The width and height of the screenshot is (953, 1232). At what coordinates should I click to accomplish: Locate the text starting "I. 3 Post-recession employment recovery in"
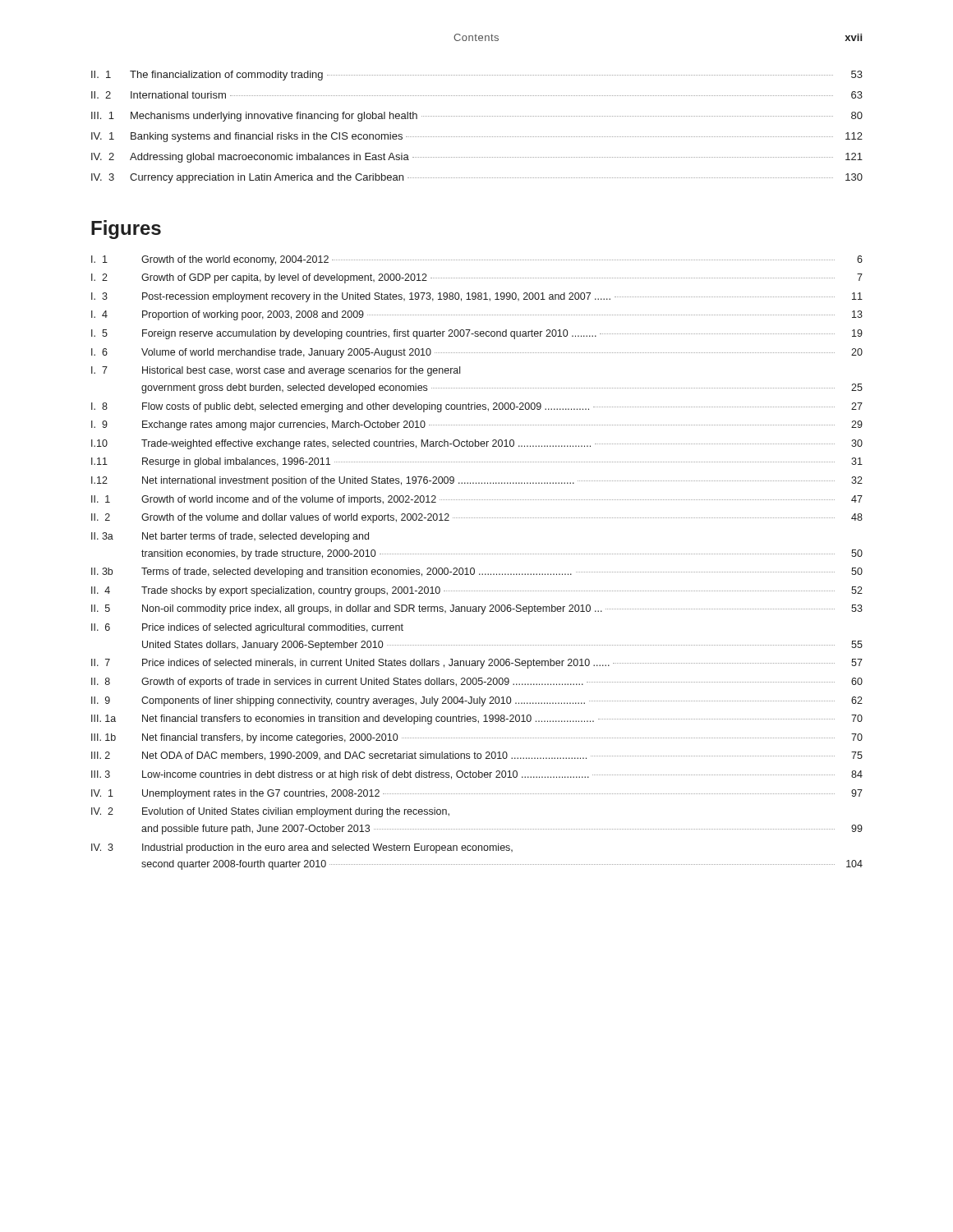[476, 297]
